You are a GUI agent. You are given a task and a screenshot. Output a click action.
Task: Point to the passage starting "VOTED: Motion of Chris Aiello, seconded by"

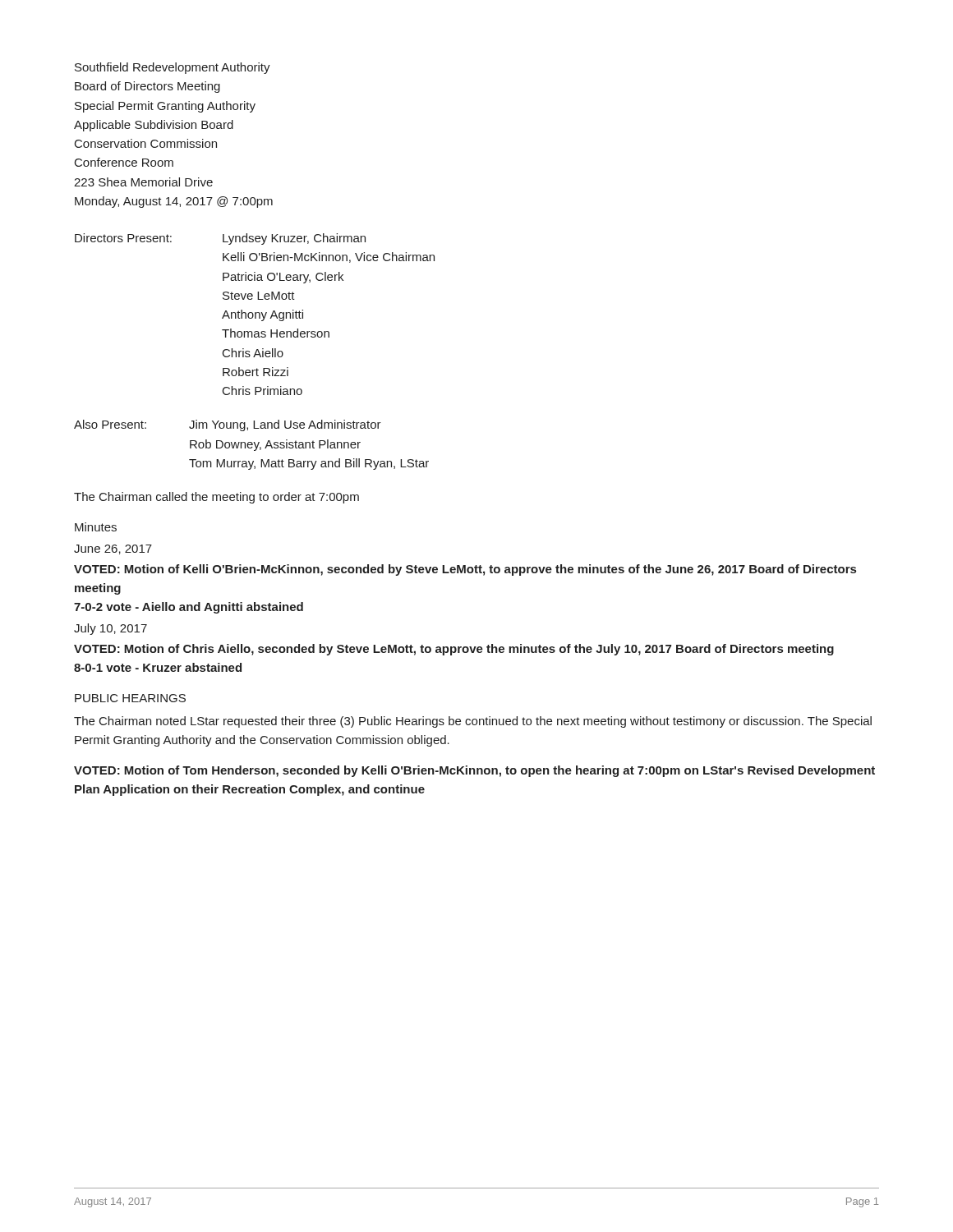(x=454, y=658)
